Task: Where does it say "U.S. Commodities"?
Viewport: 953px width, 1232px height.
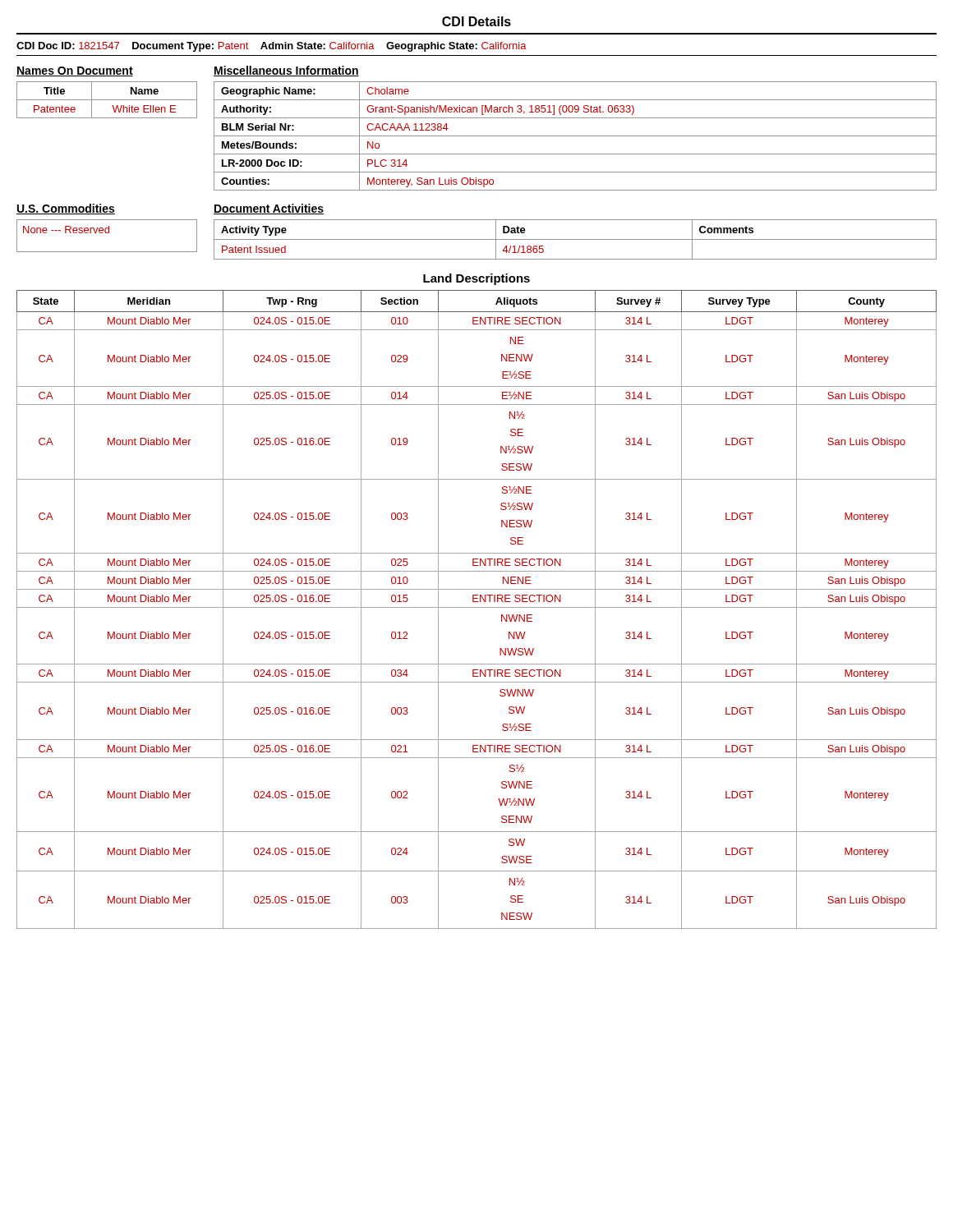Action: [x=66, y=209]
